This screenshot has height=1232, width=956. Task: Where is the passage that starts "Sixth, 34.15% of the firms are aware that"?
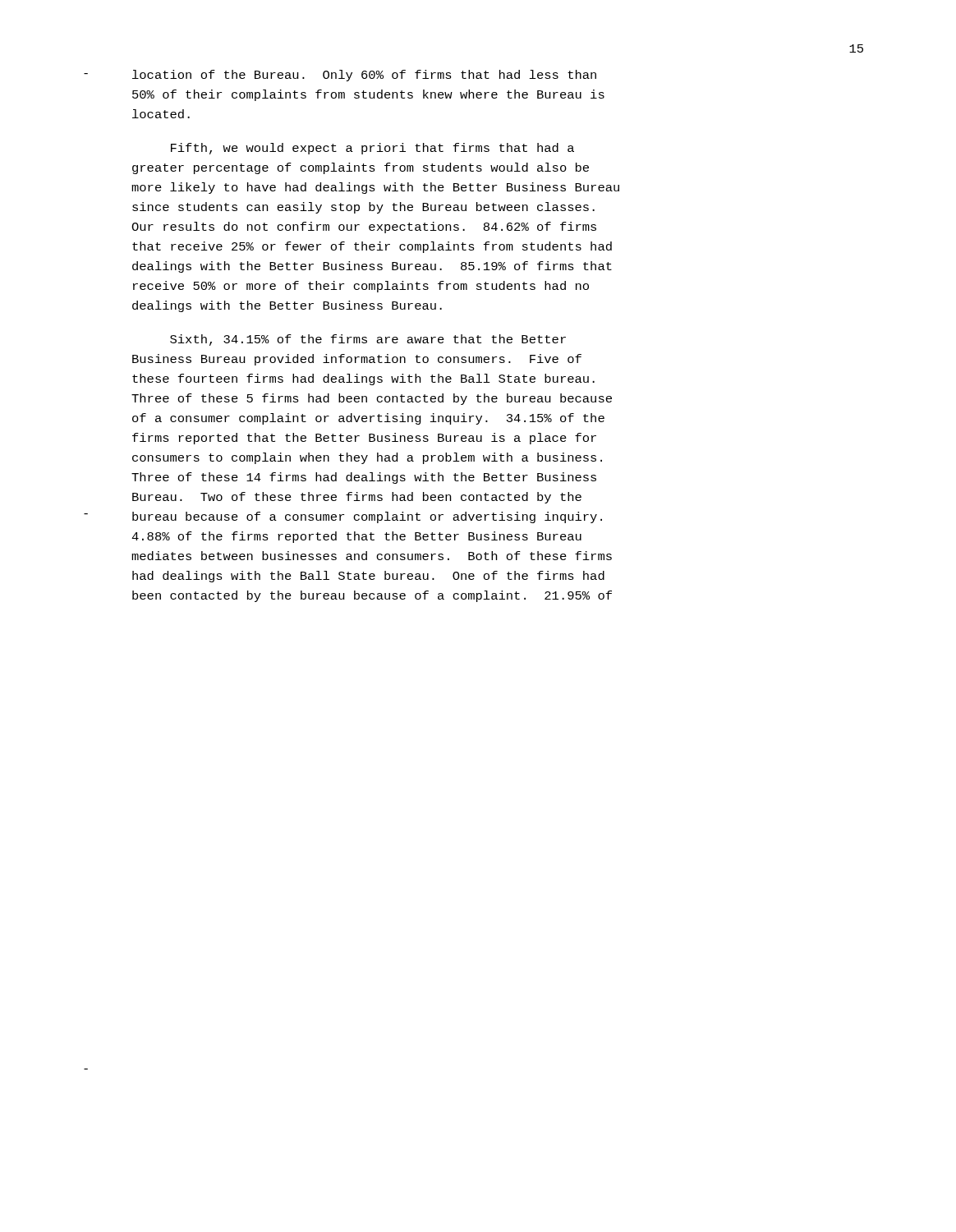[x=498, y=468]
